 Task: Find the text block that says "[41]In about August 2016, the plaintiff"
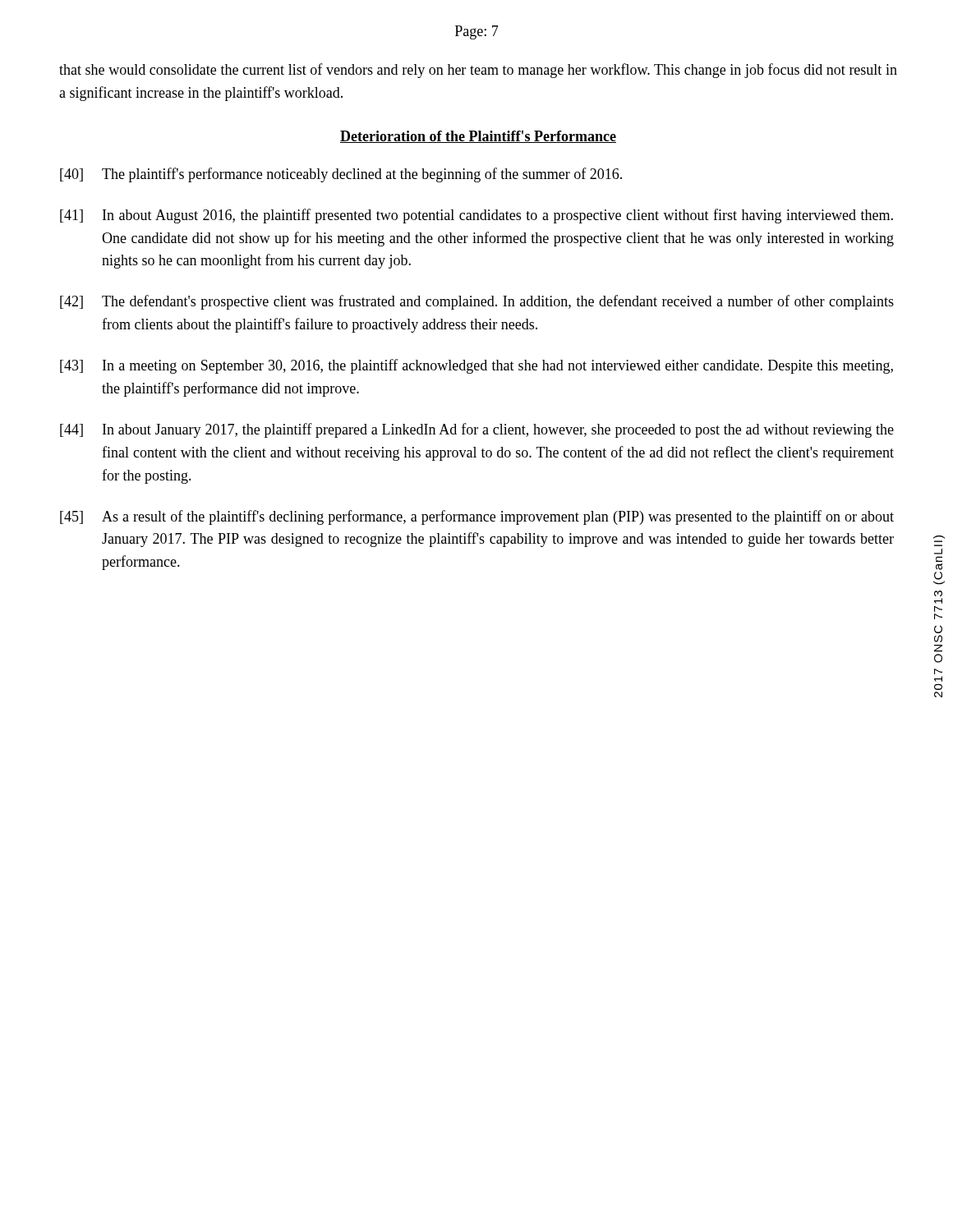pos(476,239)
